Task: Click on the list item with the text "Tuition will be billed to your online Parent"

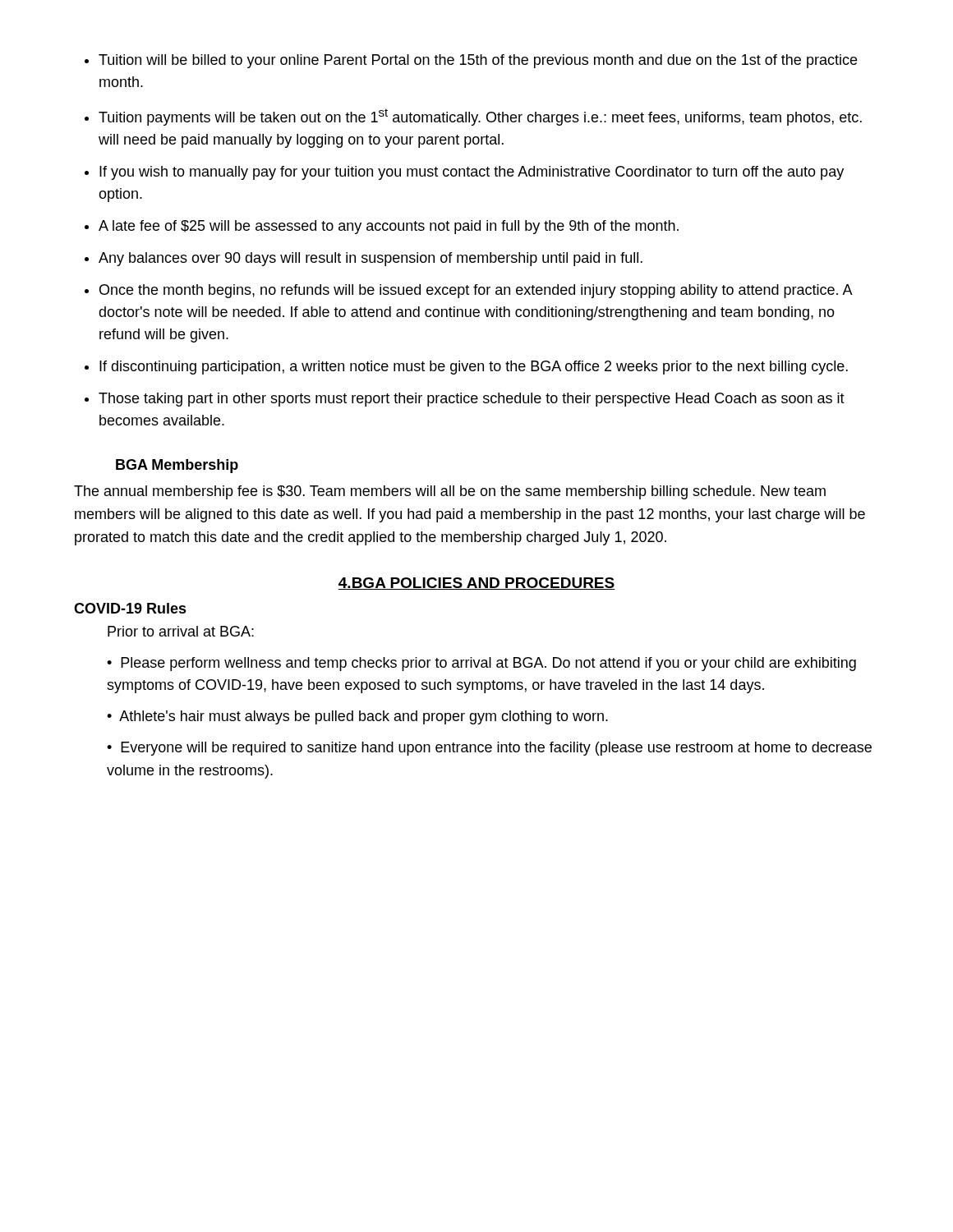Action: [x=489, y=71]
